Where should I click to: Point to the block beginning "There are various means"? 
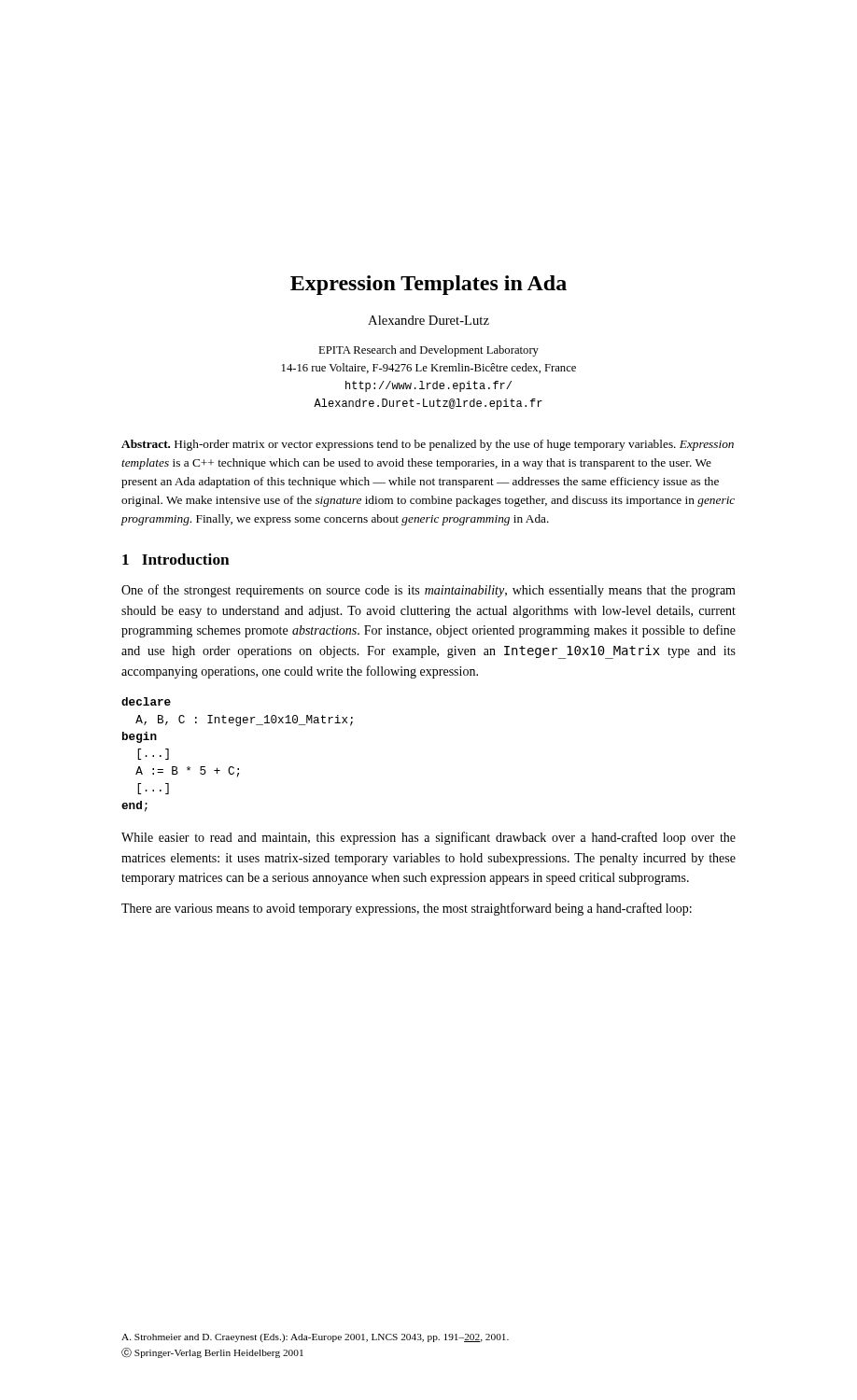pos(407,909)
